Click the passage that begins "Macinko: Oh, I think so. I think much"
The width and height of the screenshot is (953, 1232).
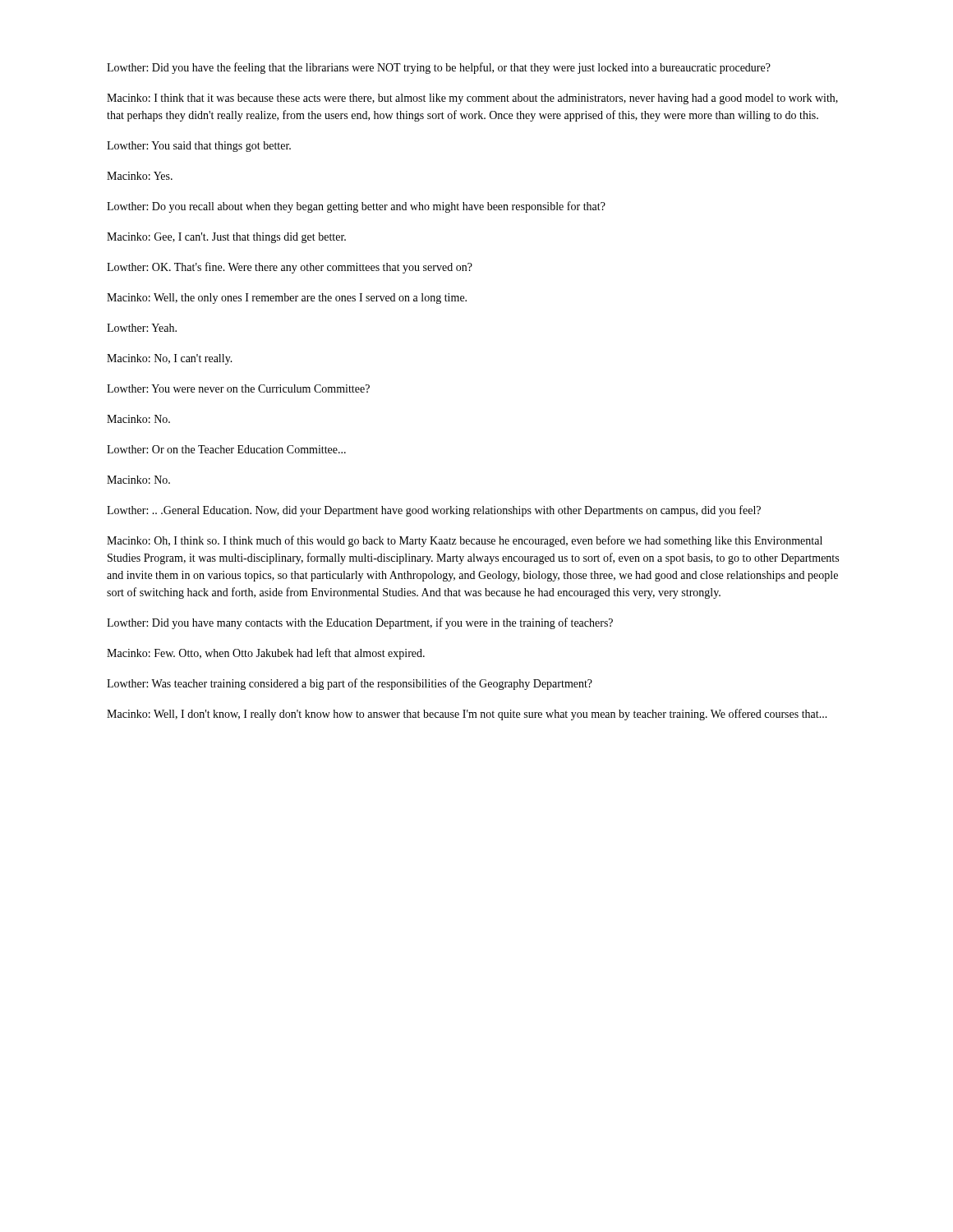coord(473,567)
